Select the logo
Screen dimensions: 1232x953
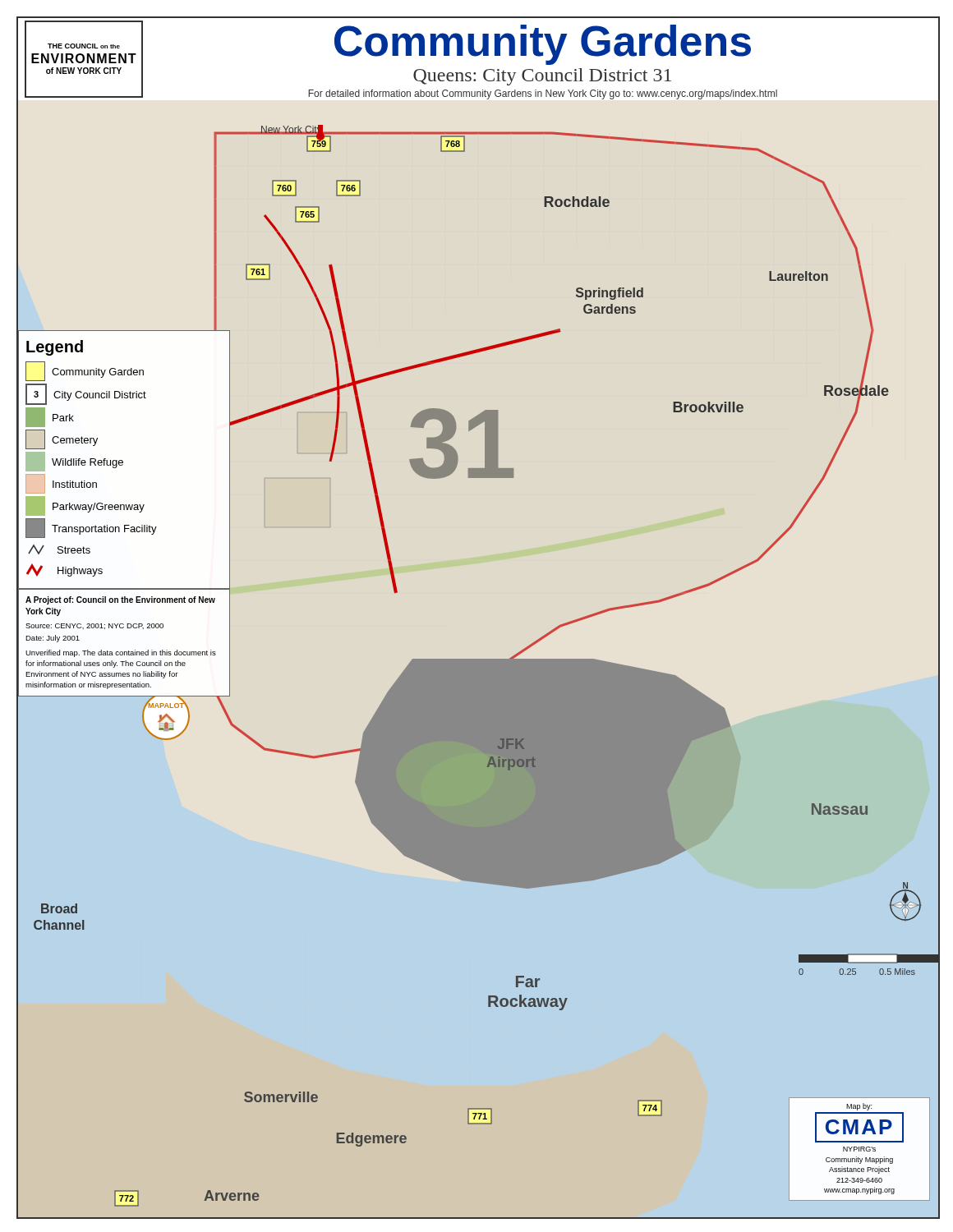click(x=84, y=59)
